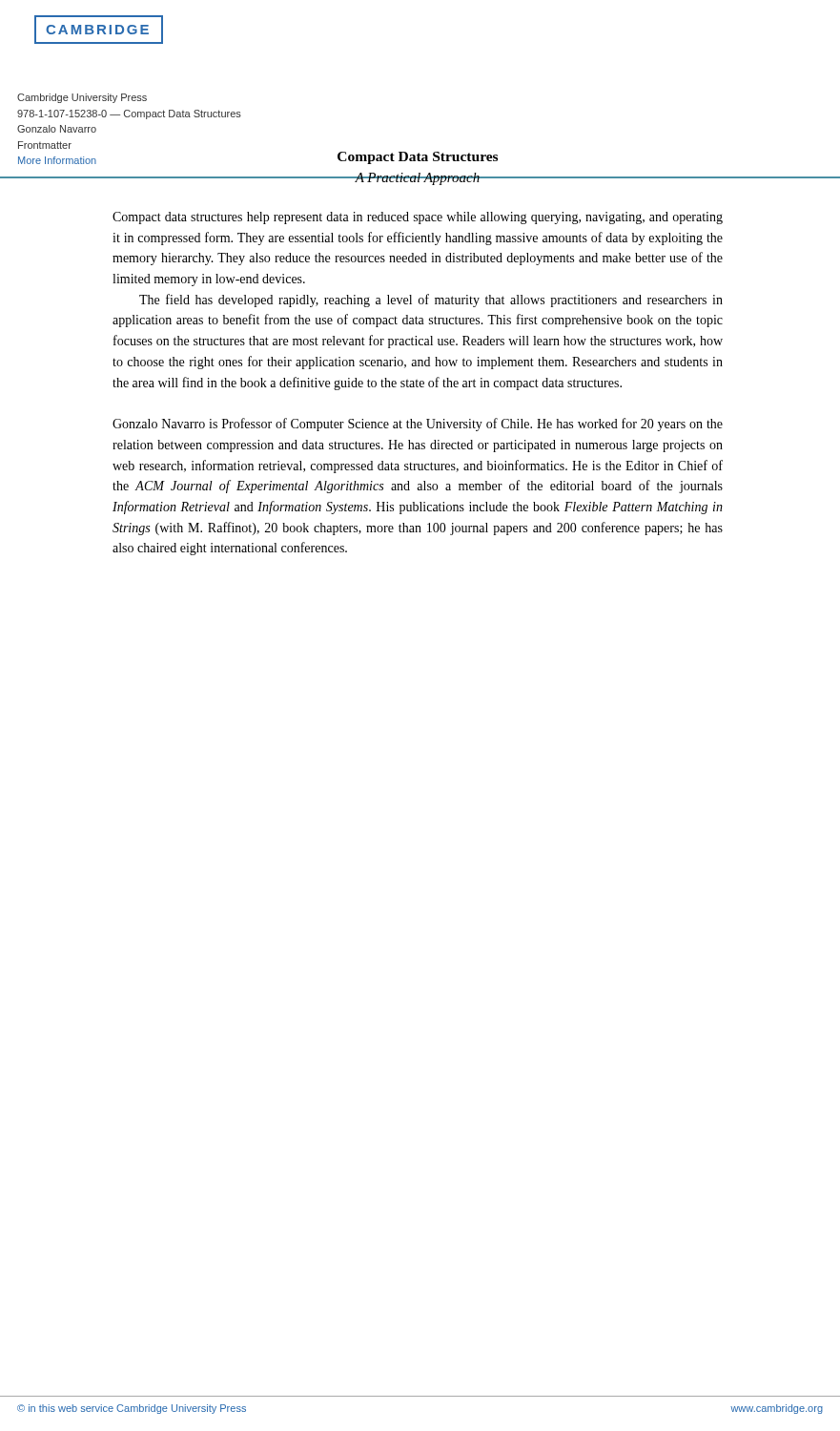Locate the text block starting "Compact data structures help represent"
This screenshot has width=840, height=1431.
click(418, 300)
